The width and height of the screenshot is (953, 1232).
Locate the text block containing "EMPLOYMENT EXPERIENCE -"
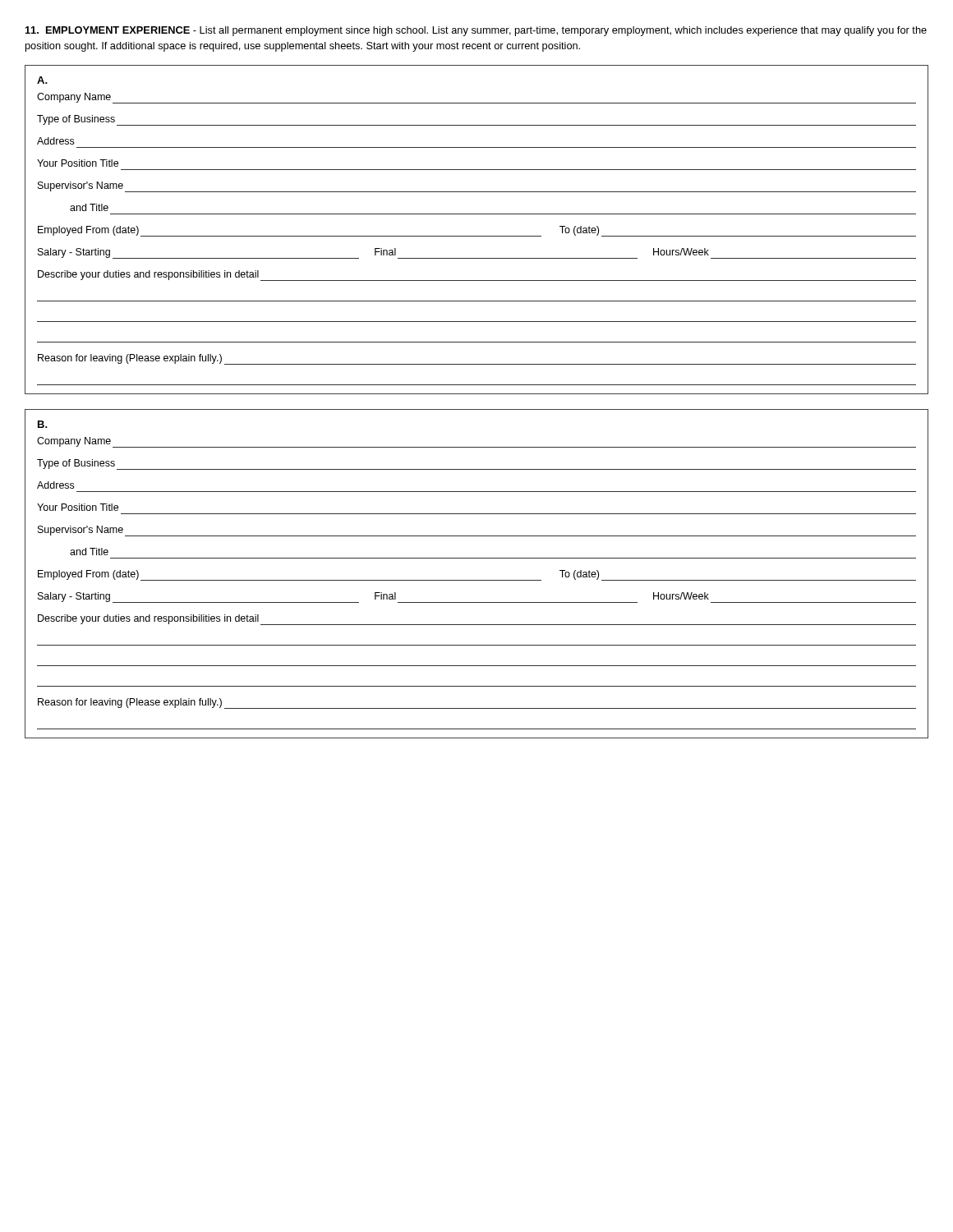pos(476,38)
